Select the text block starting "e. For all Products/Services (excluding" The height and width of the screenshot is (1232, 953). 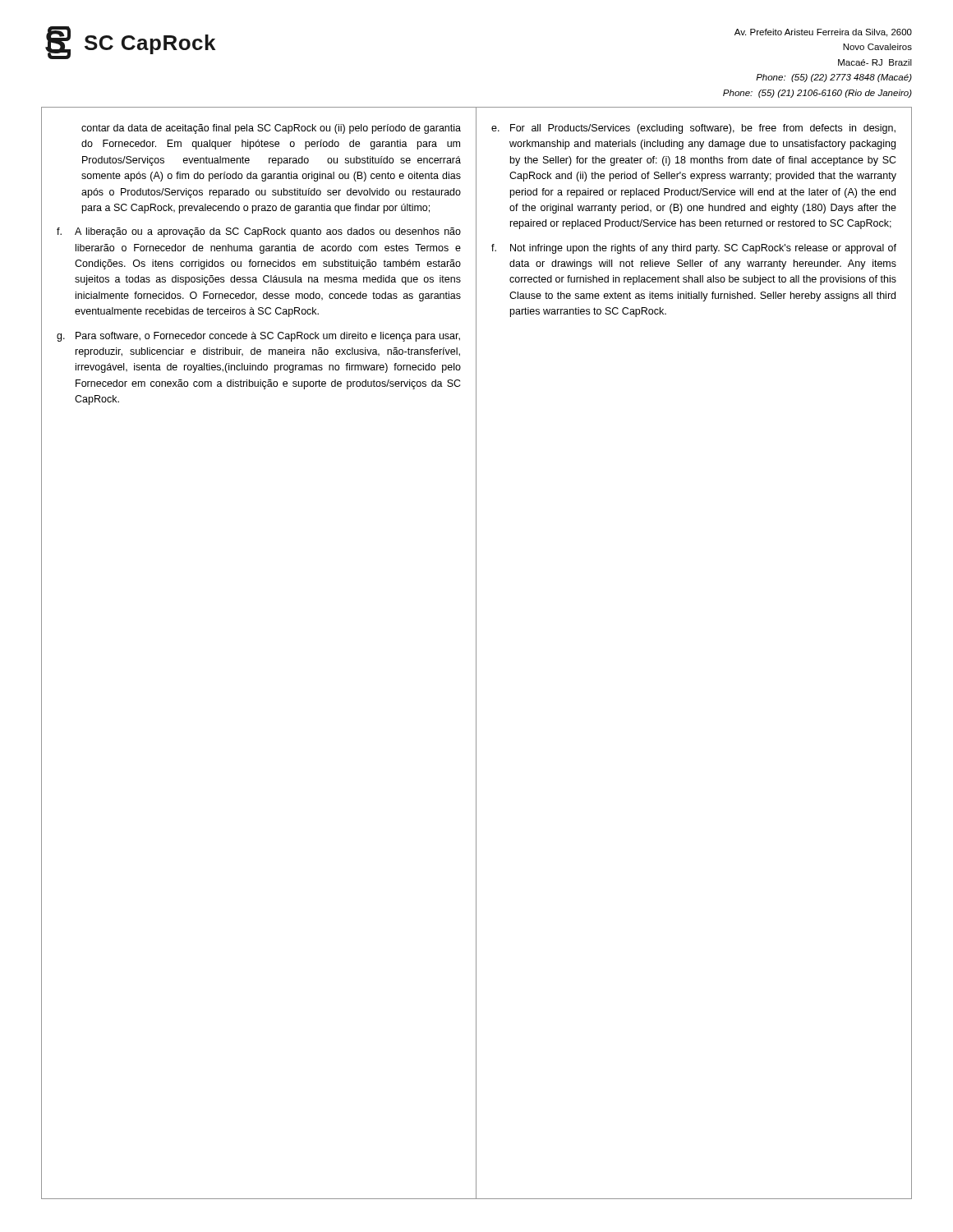point(694,176)
